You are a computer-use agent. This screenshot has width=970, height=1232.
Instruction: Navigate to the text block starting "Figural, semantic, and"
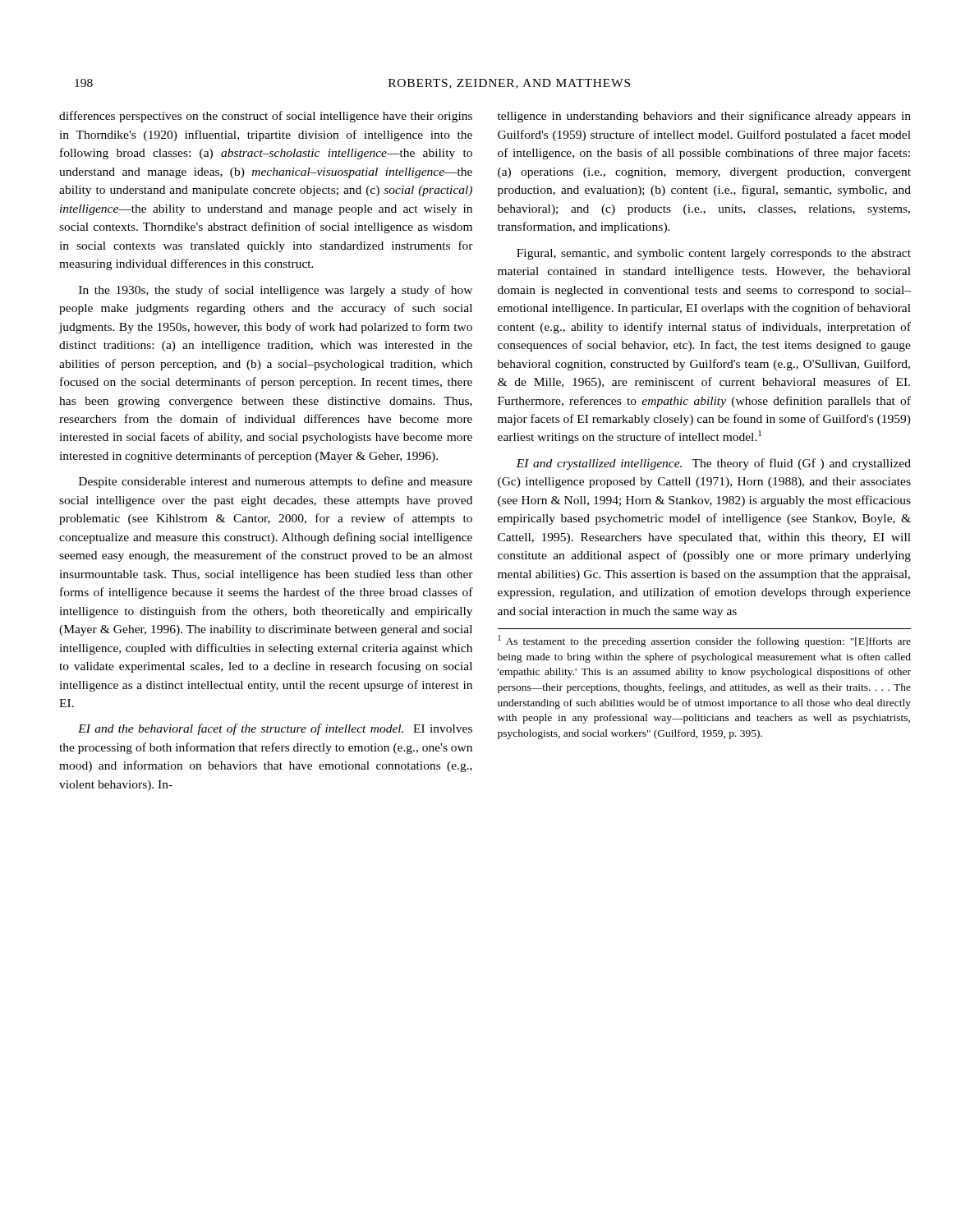(x=704, y=345)
